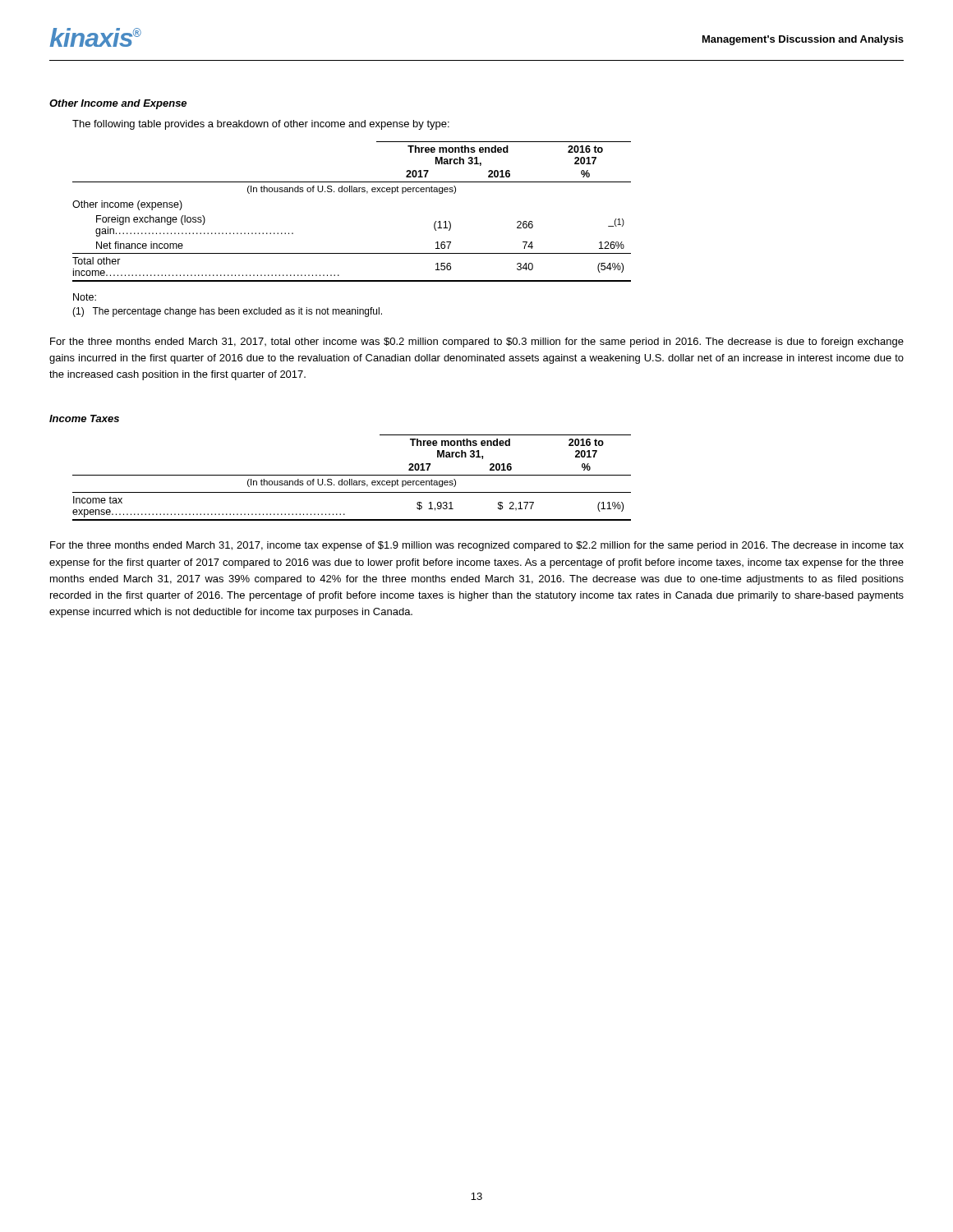Click on the text block containing "The following table provides a breakdown"
Viewport: 953px width, 1232px height.
pyautogui.click(x=261, y=124)
